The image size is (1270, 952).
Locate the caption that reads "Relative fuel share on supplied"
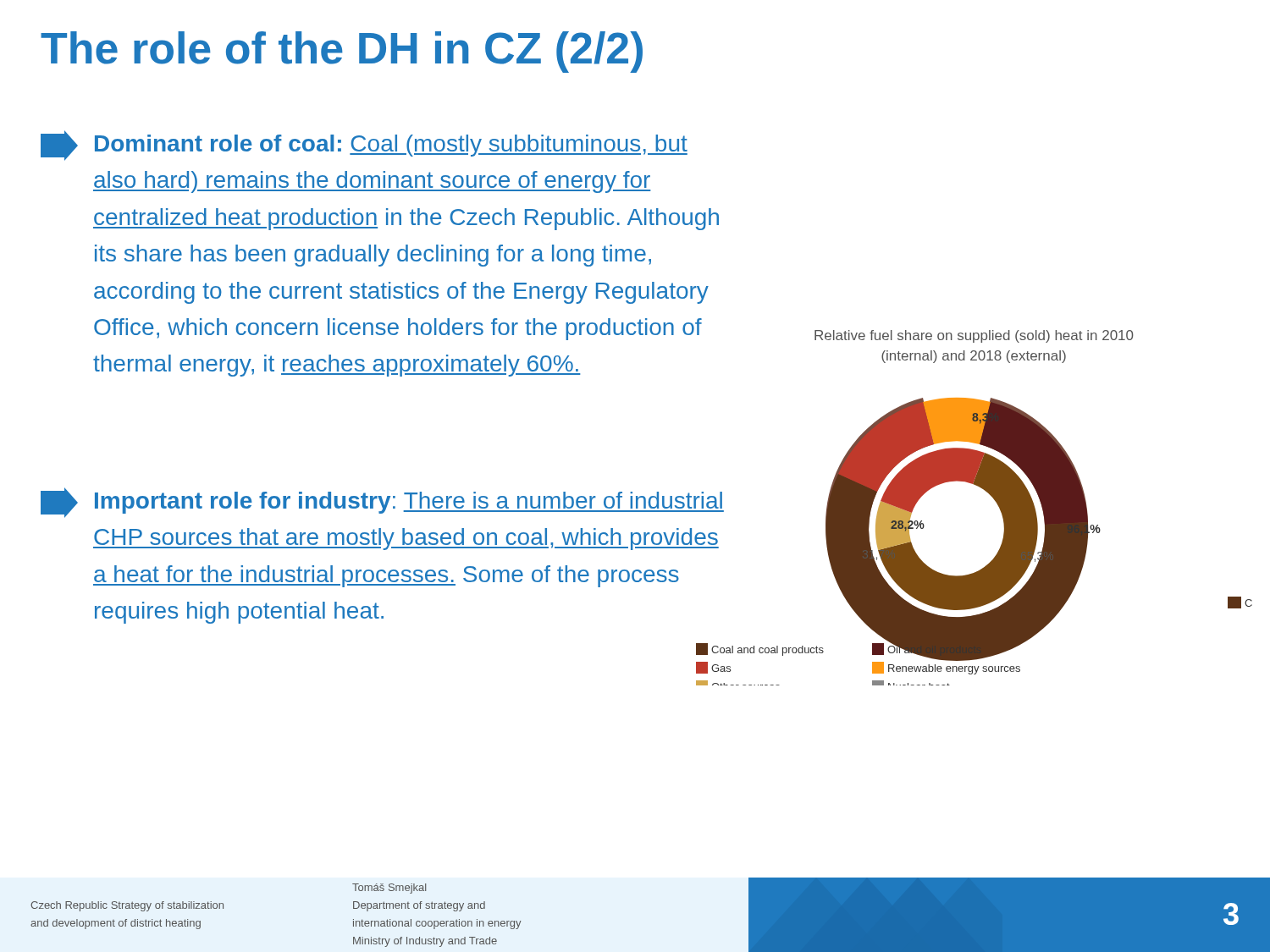tap(974, 346)
